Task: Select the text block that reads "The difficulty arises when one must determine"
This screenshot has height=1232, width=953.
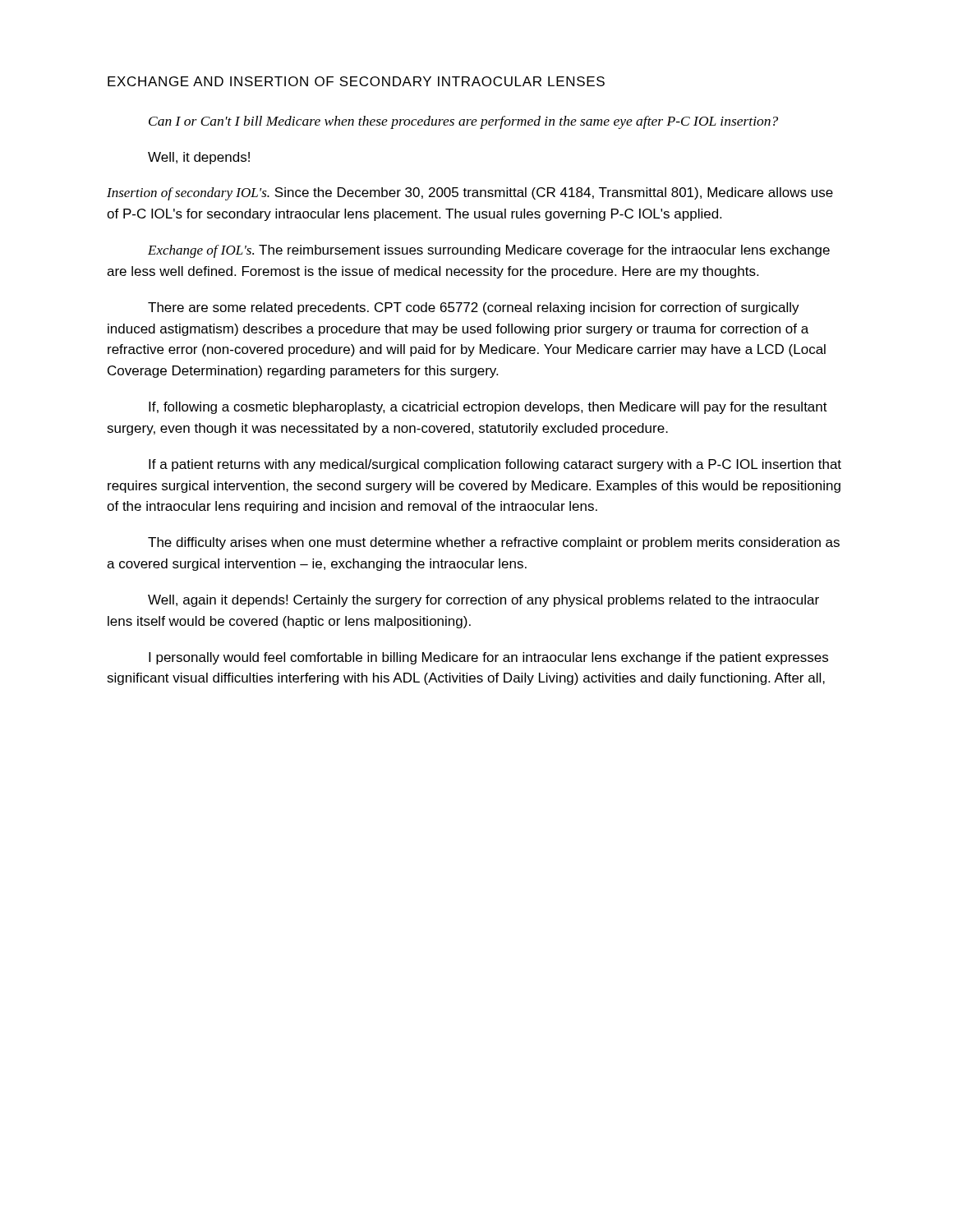Action: tap(473, 553)
